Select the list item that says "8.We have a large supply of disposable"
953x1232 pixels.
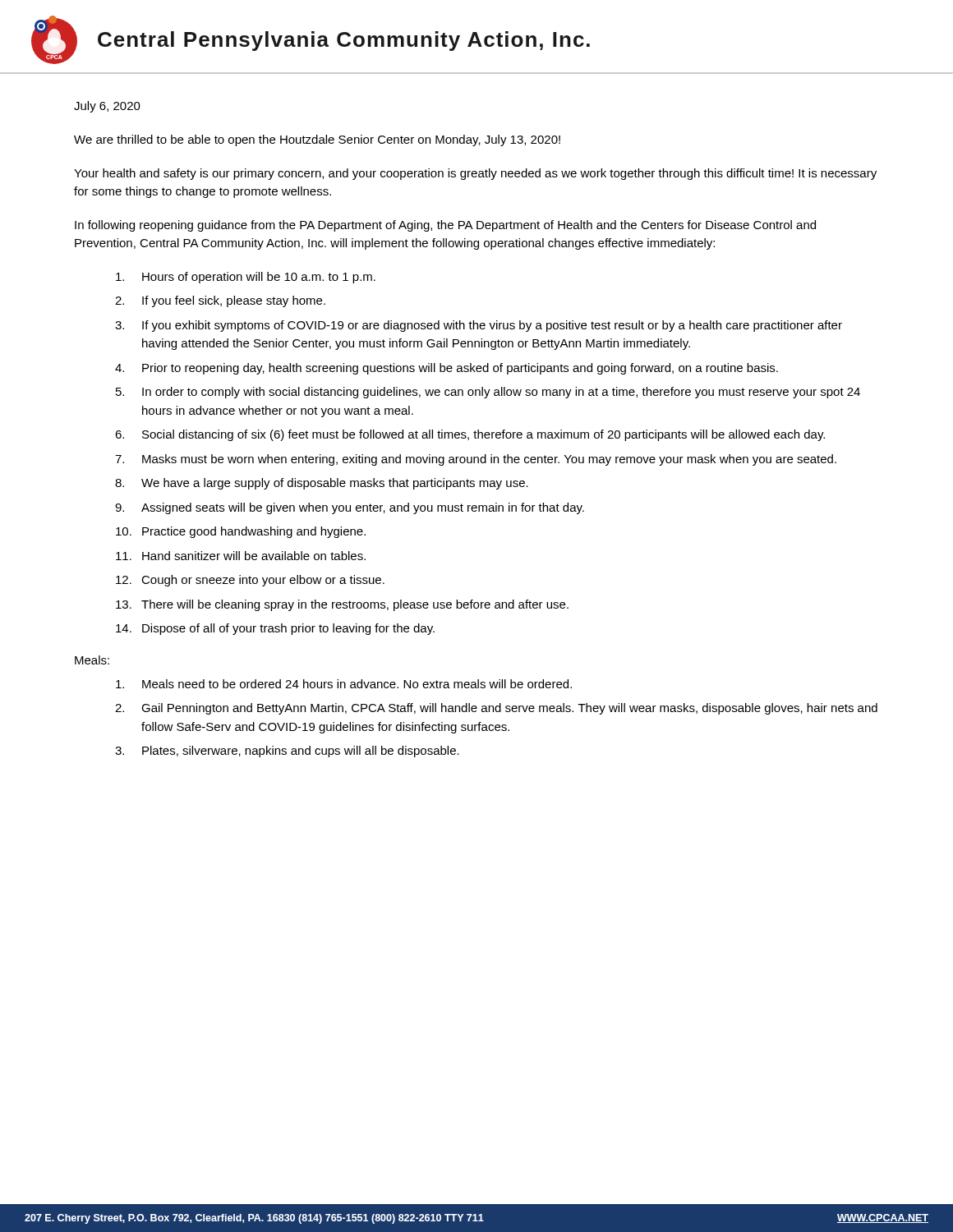tap(322, 483)
